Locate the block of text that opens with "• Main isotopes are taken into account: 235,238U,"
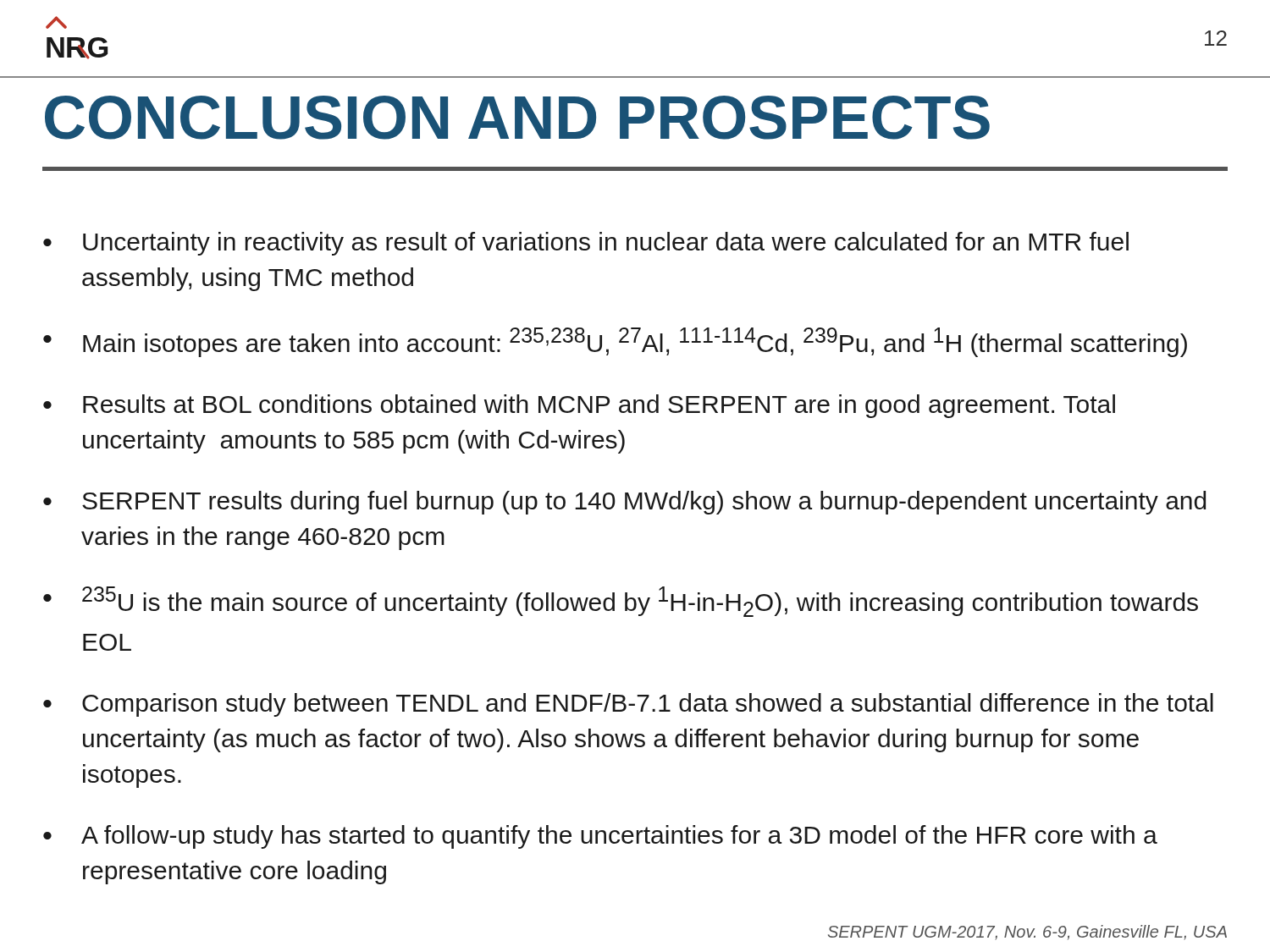Viewport: 1270px width, 952px height. point(635,341)
